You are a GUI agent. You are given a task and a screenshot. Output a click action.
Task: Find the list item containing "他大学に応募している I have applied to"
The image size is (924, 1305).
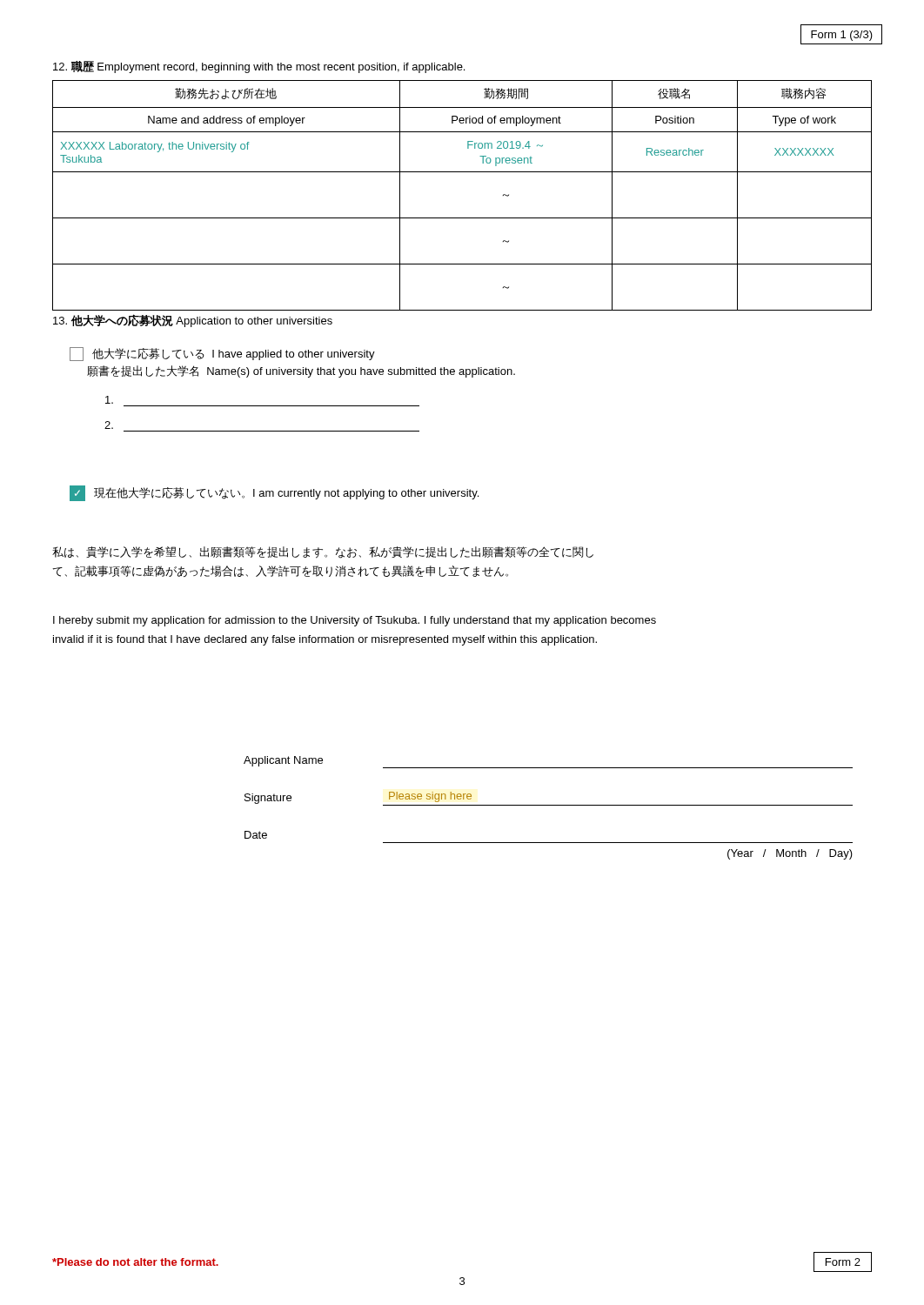[222, 354]
